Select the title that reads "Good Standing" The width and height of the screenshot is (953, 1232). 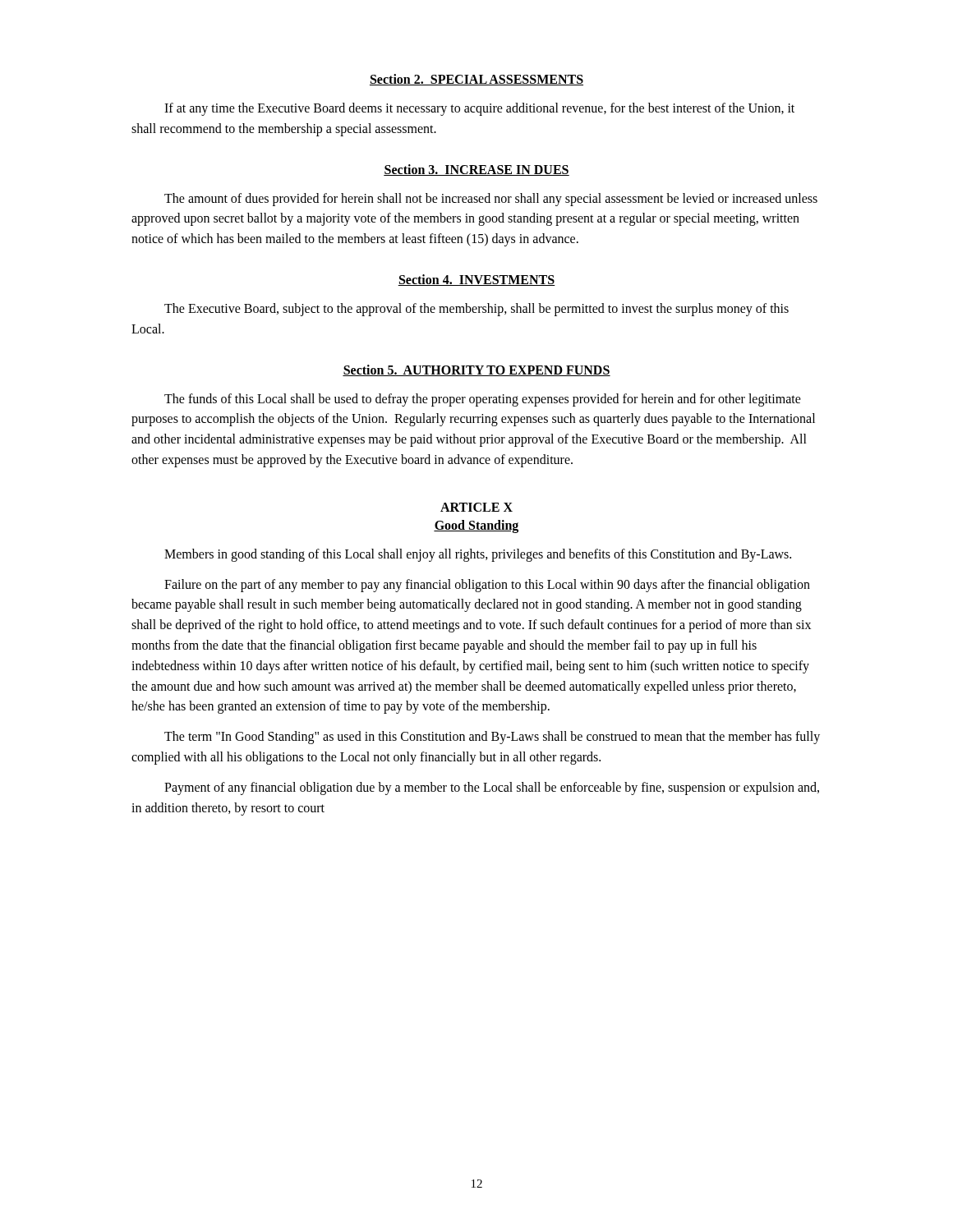point(476,525)
